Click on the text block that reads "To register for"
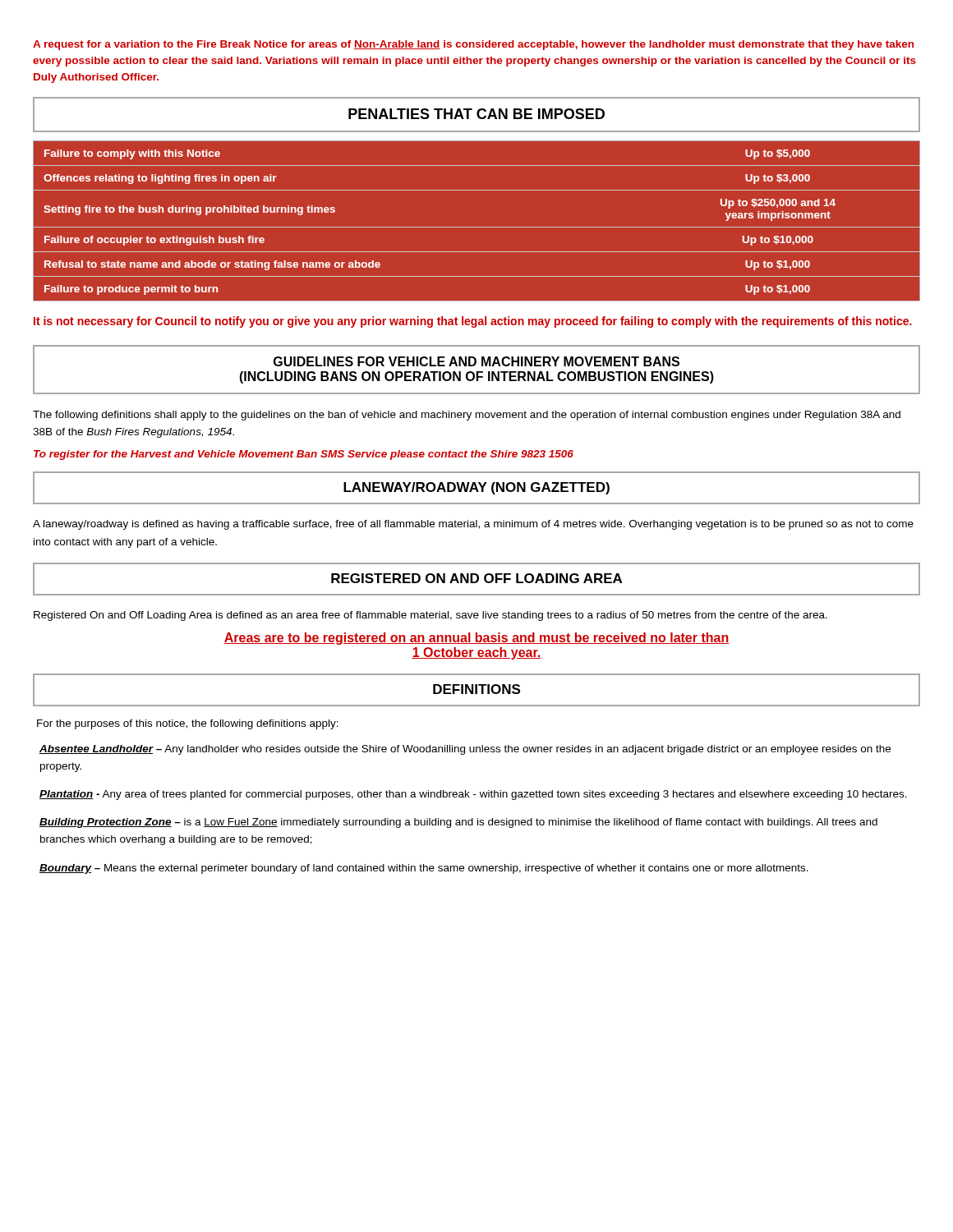953x1232 pixels. click(476, 454)
